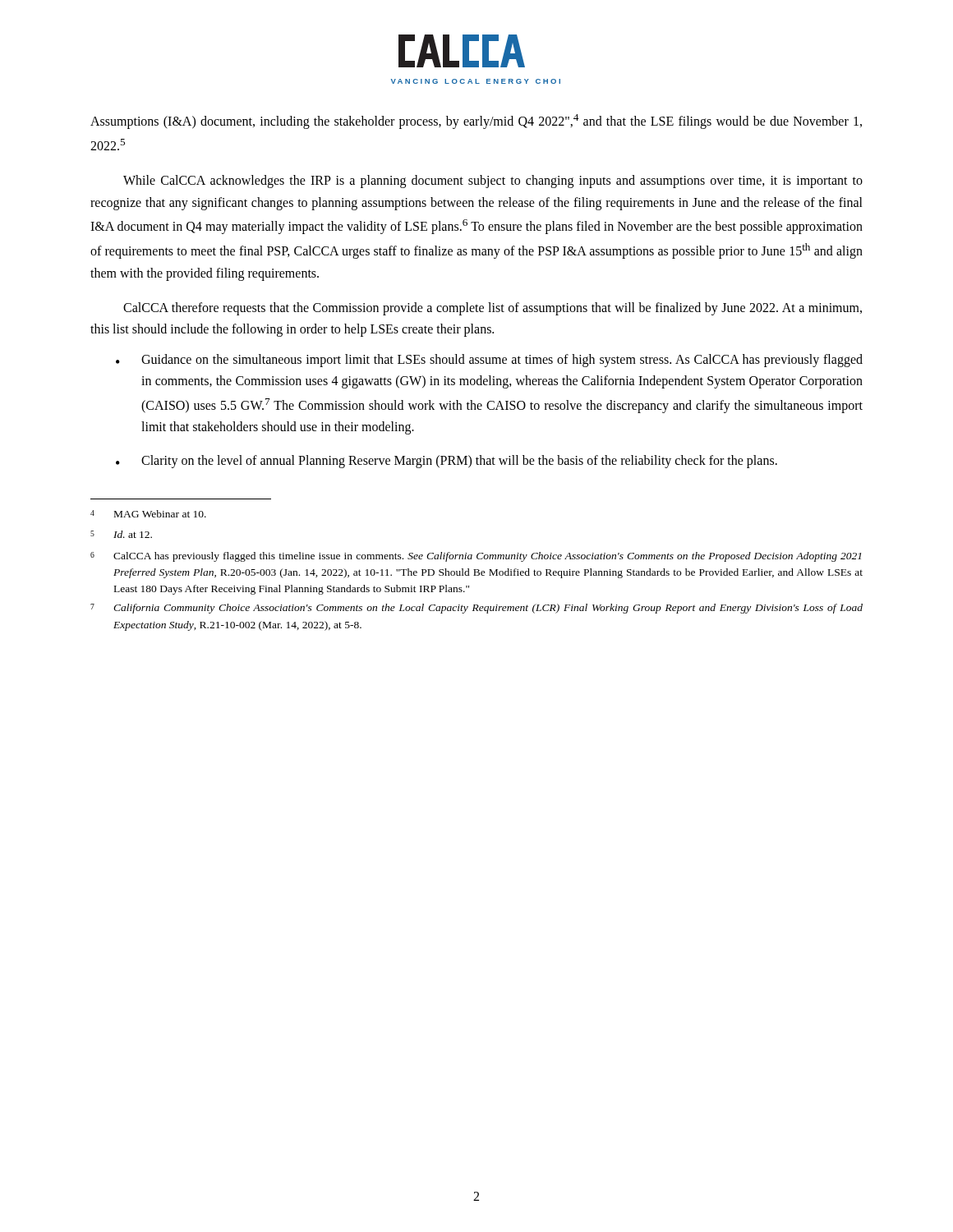Image resolution: width=953 pixels, height=1232 pixels.
Task: Select the footnote that says "5 Id. at 12."
Action: point(121,534)
